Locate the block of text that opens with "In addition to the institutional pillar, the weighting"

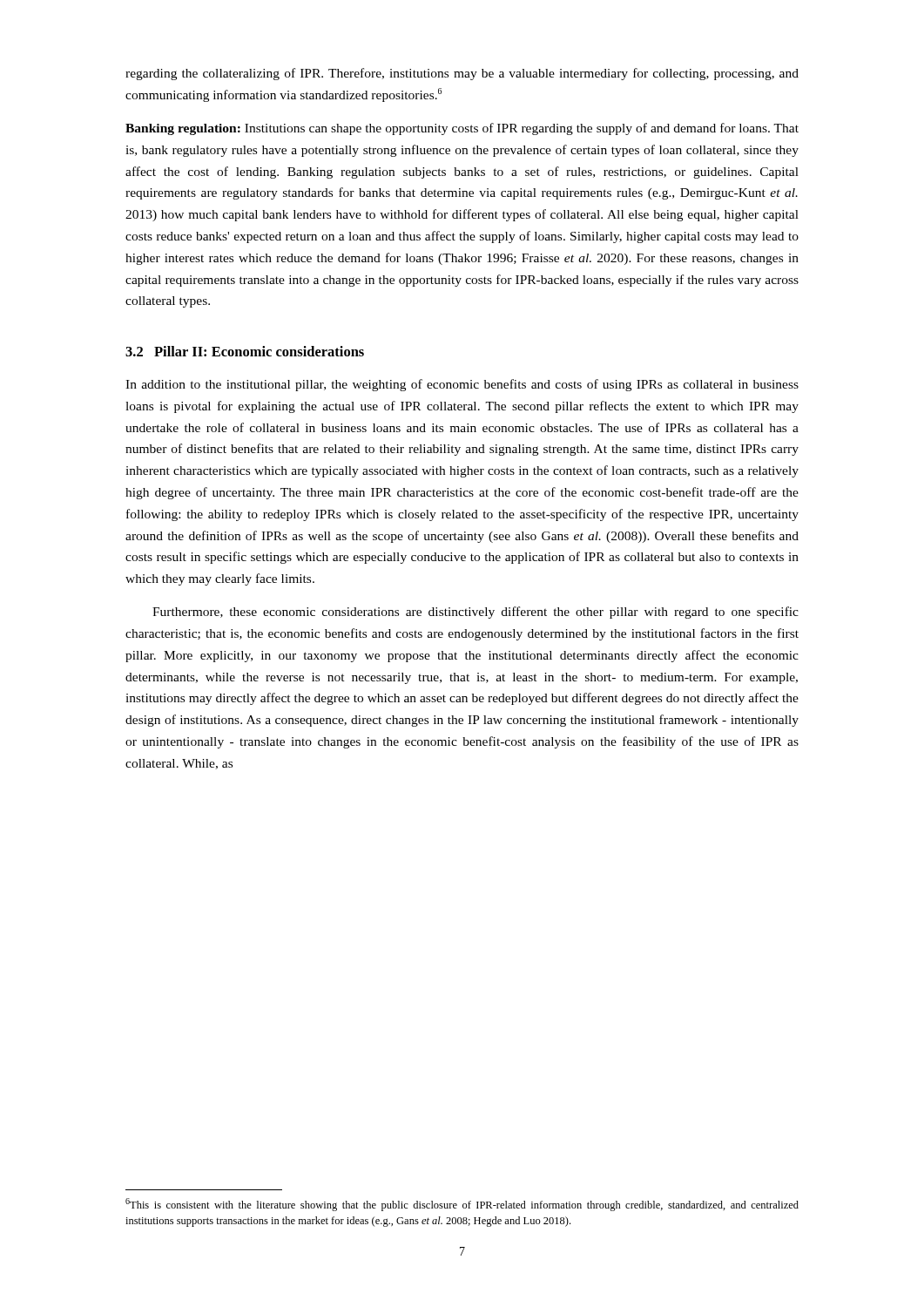point(462,482)
